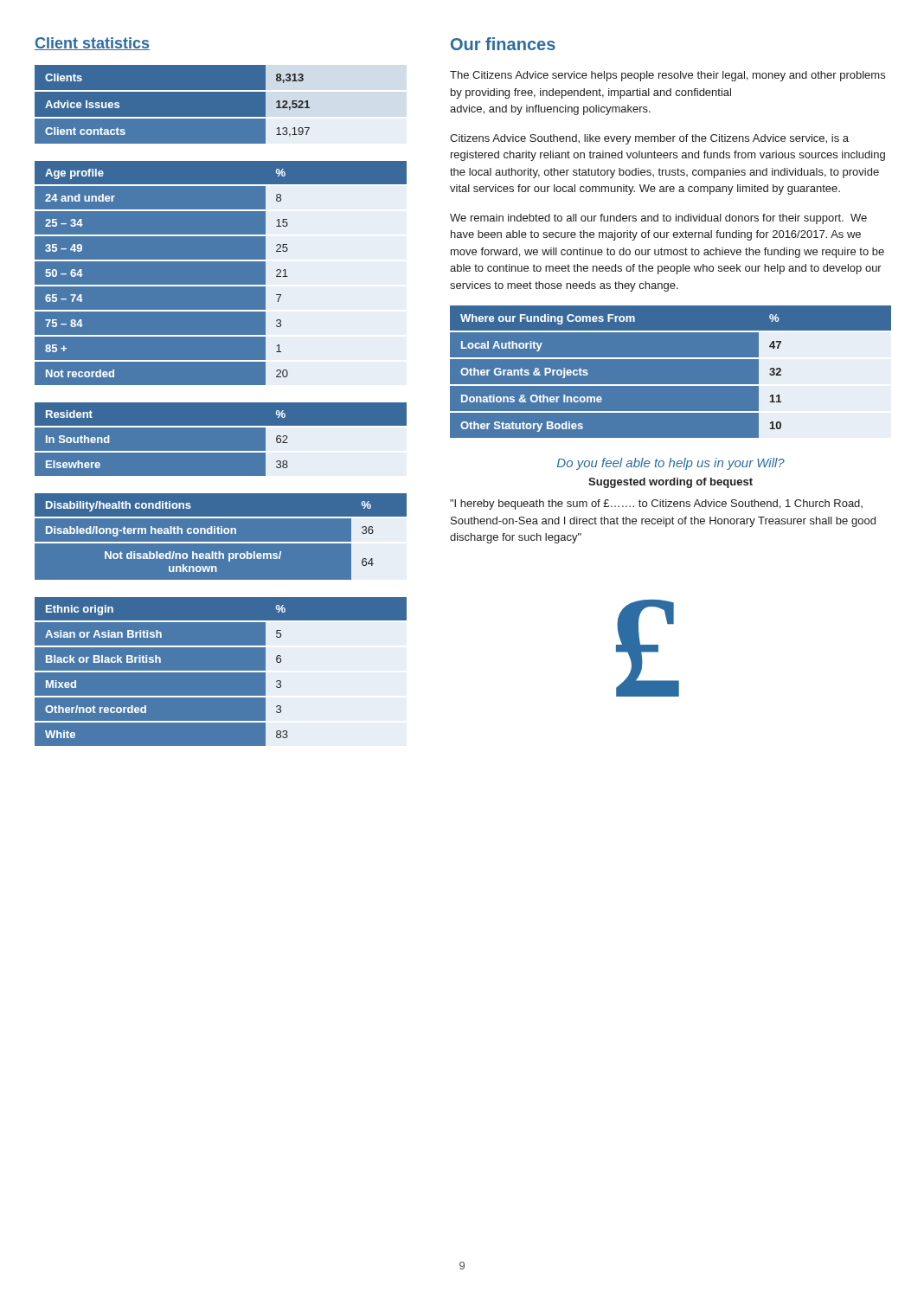Locate the table with the text "Other/not recorded"
924x1298 pixels.
[221, 672]
